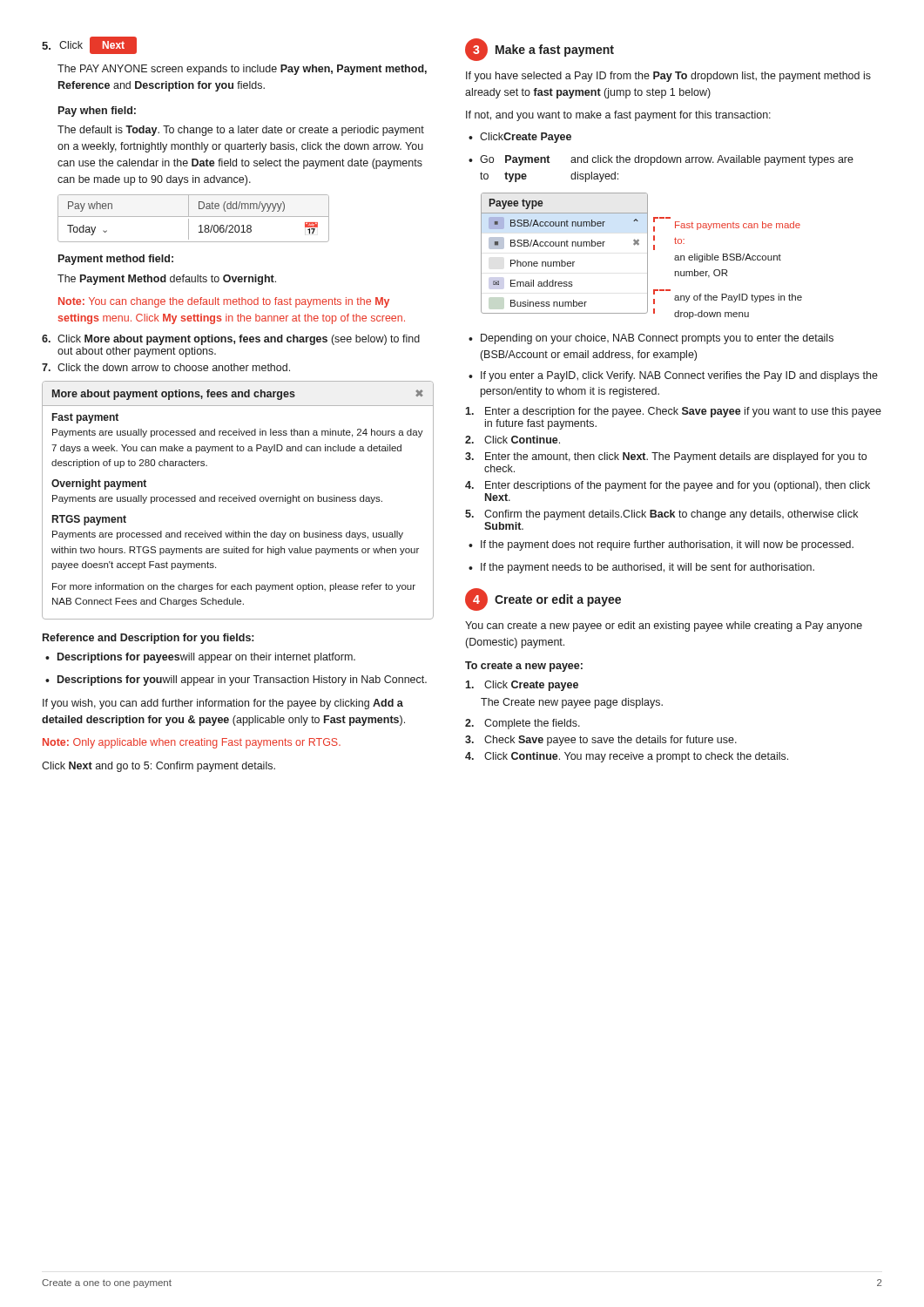The height and width of the screenshot is (1307, 924).
Task: Find the region starting "5. Click Next"
Action: pos(89,45)
